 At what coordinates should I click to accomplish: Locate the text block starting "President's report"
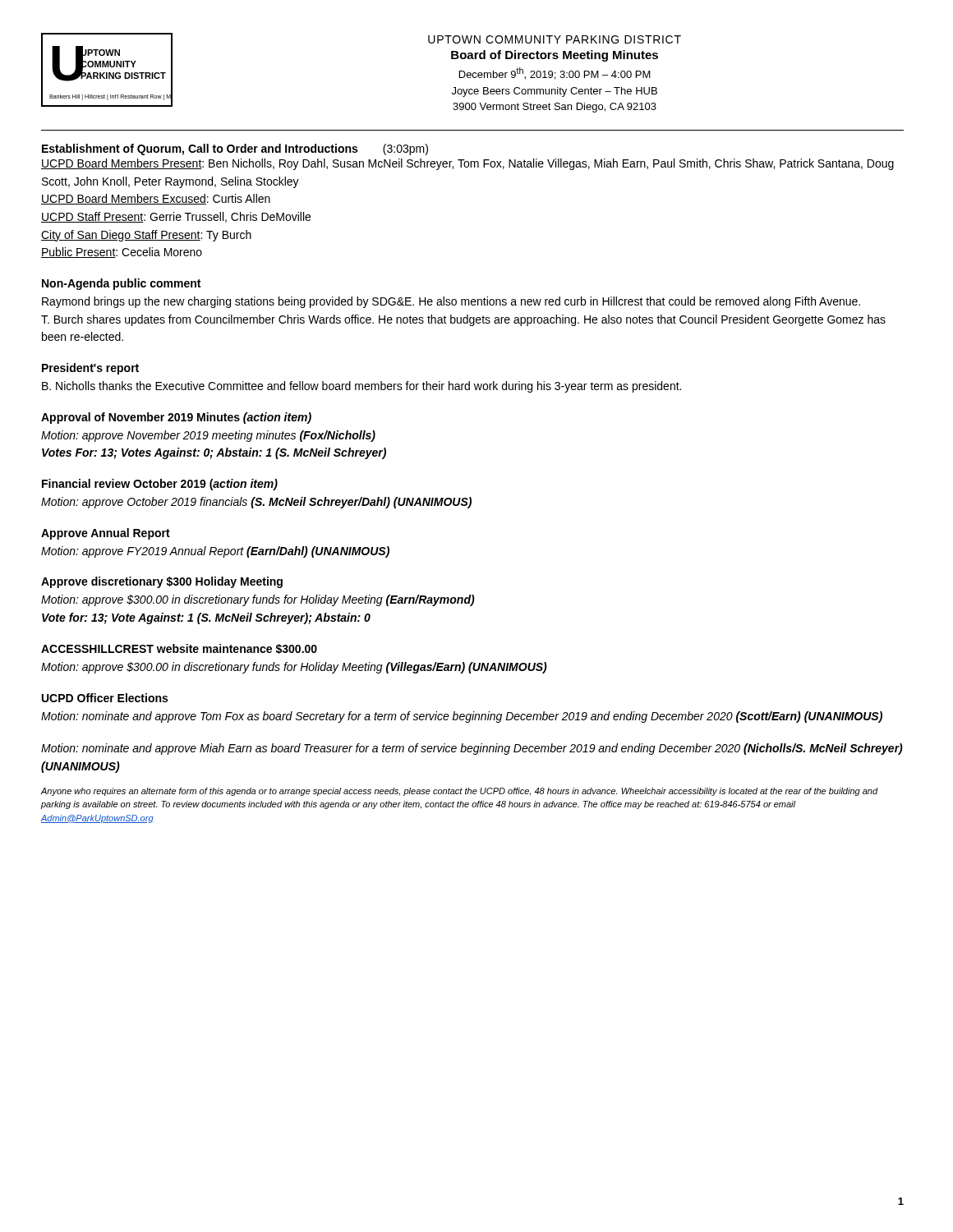click(90, 368)
